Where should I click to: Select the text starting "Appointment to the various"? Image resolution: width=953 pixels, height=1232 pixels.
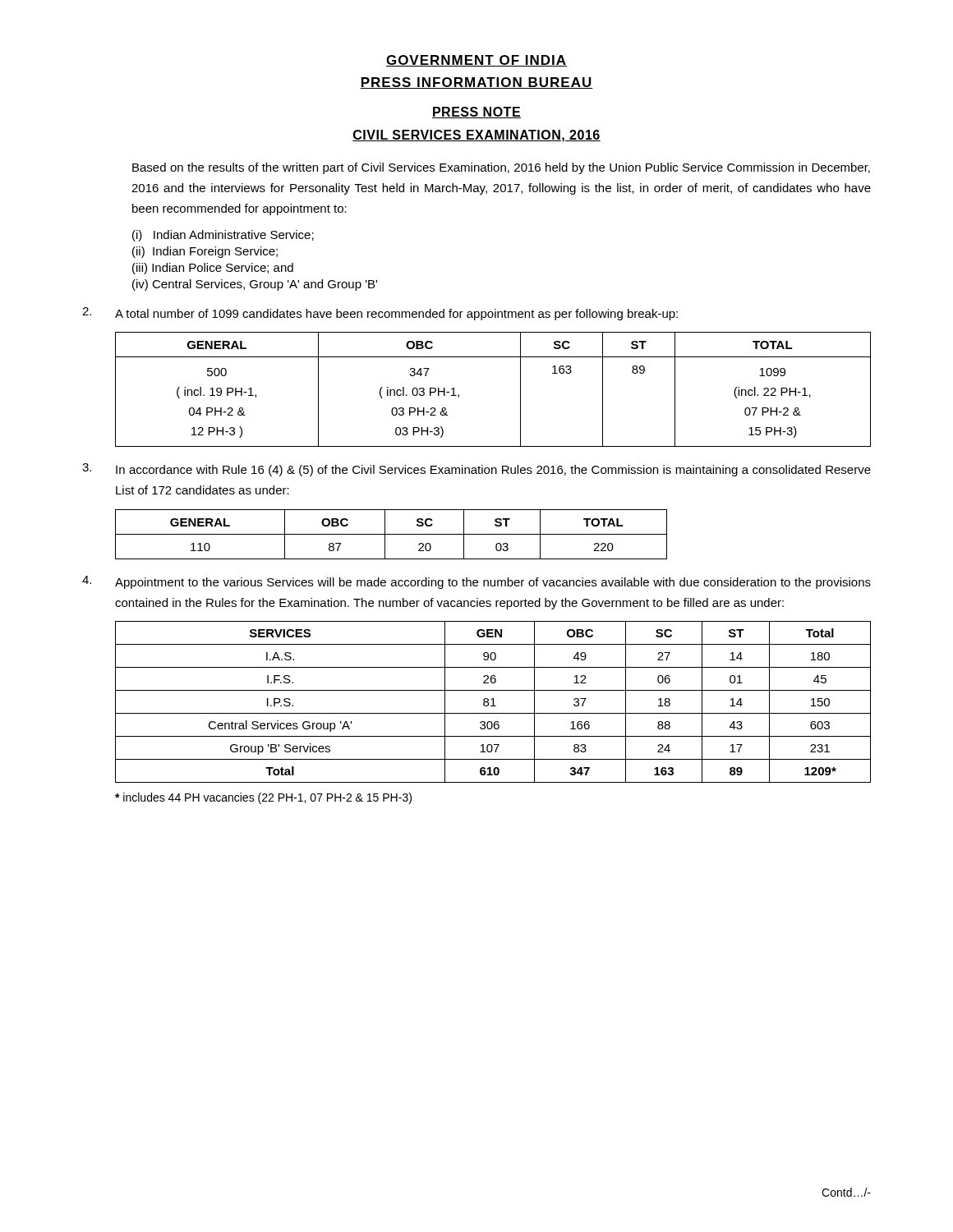tap(493, 592)
